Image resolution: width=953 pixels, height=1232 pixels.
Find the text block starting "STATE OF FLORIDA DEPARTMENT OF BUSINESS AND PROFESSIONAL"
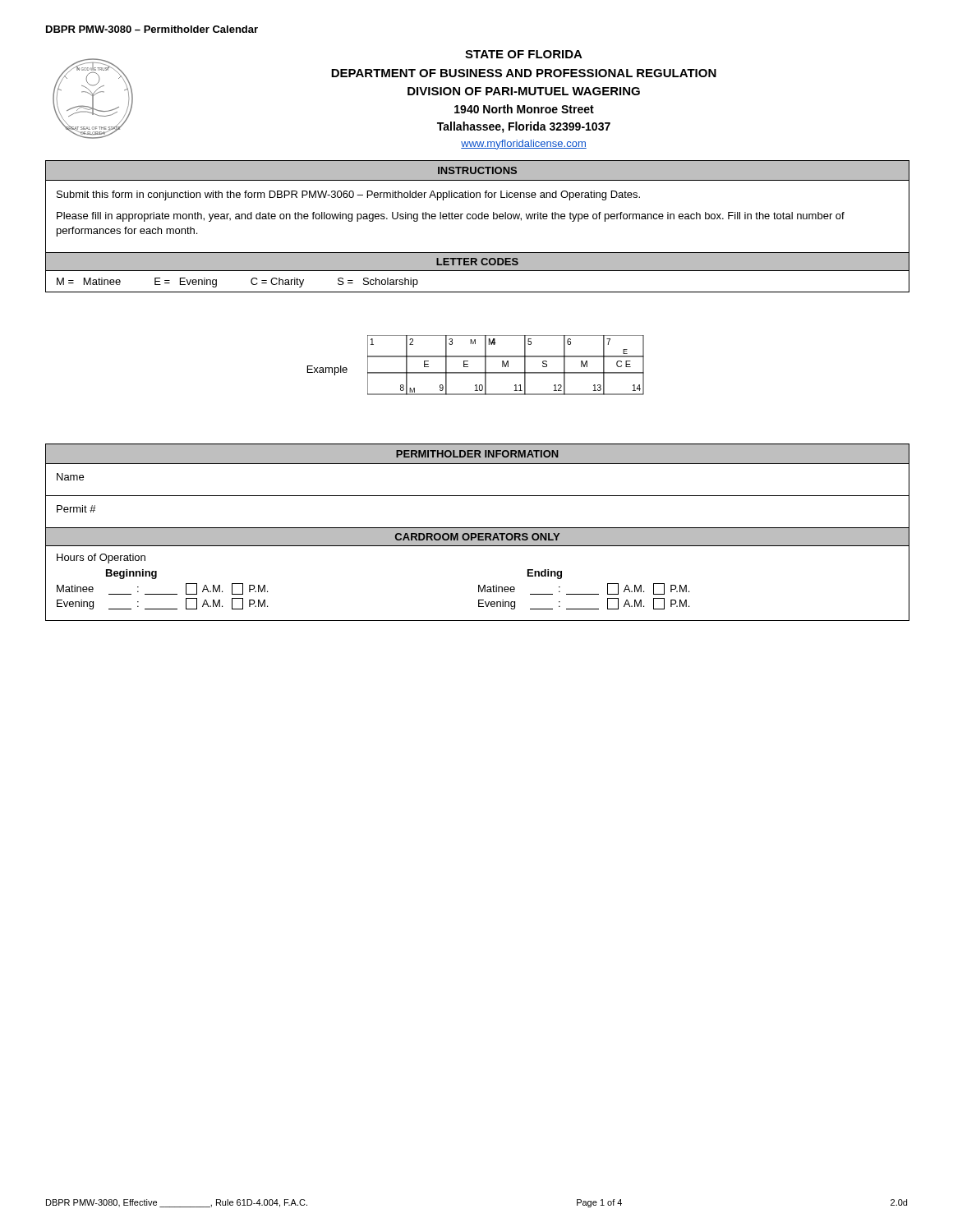[x=524, y=98]
